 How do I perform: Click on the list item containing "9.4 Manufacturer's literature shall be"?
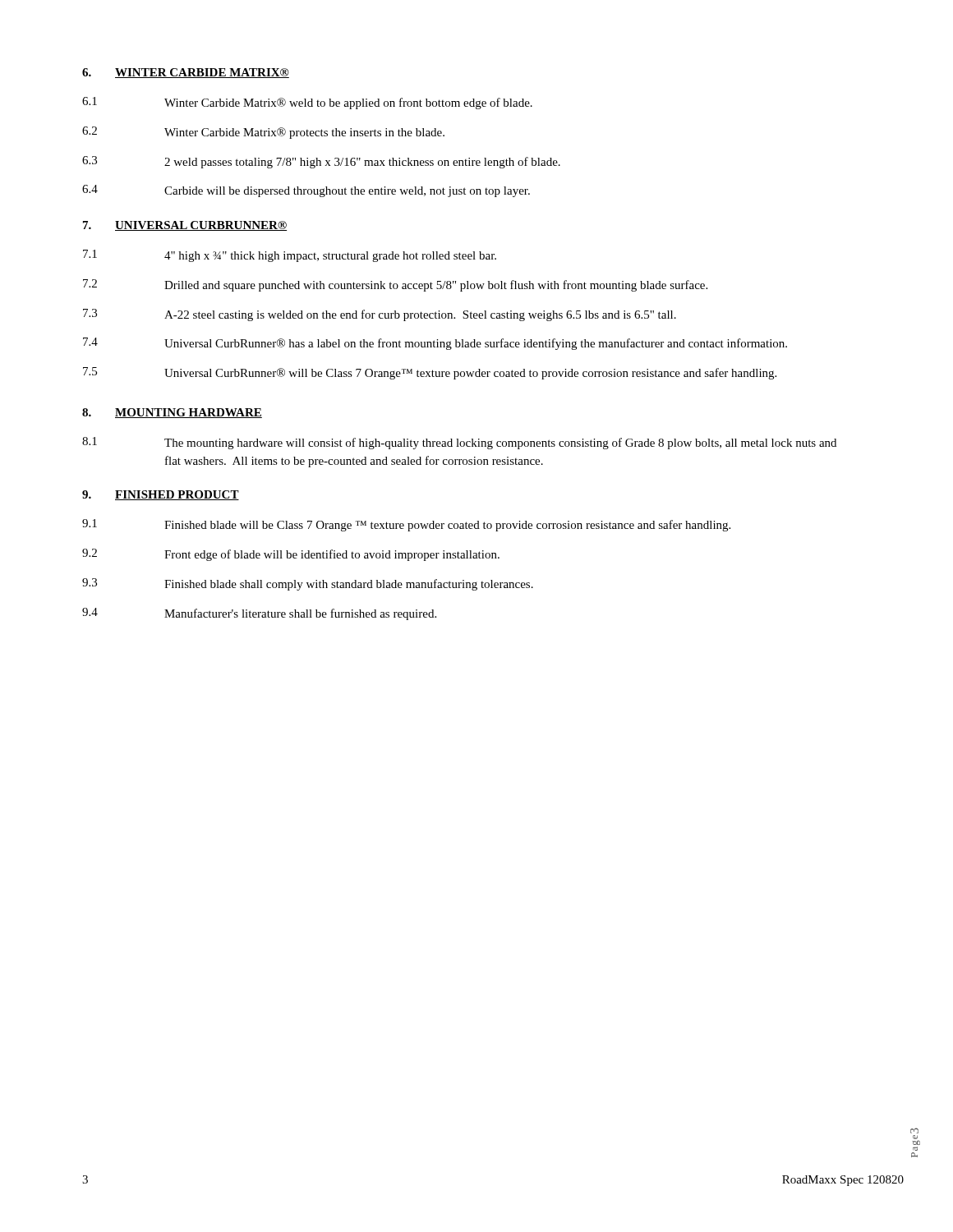[259, 614]
